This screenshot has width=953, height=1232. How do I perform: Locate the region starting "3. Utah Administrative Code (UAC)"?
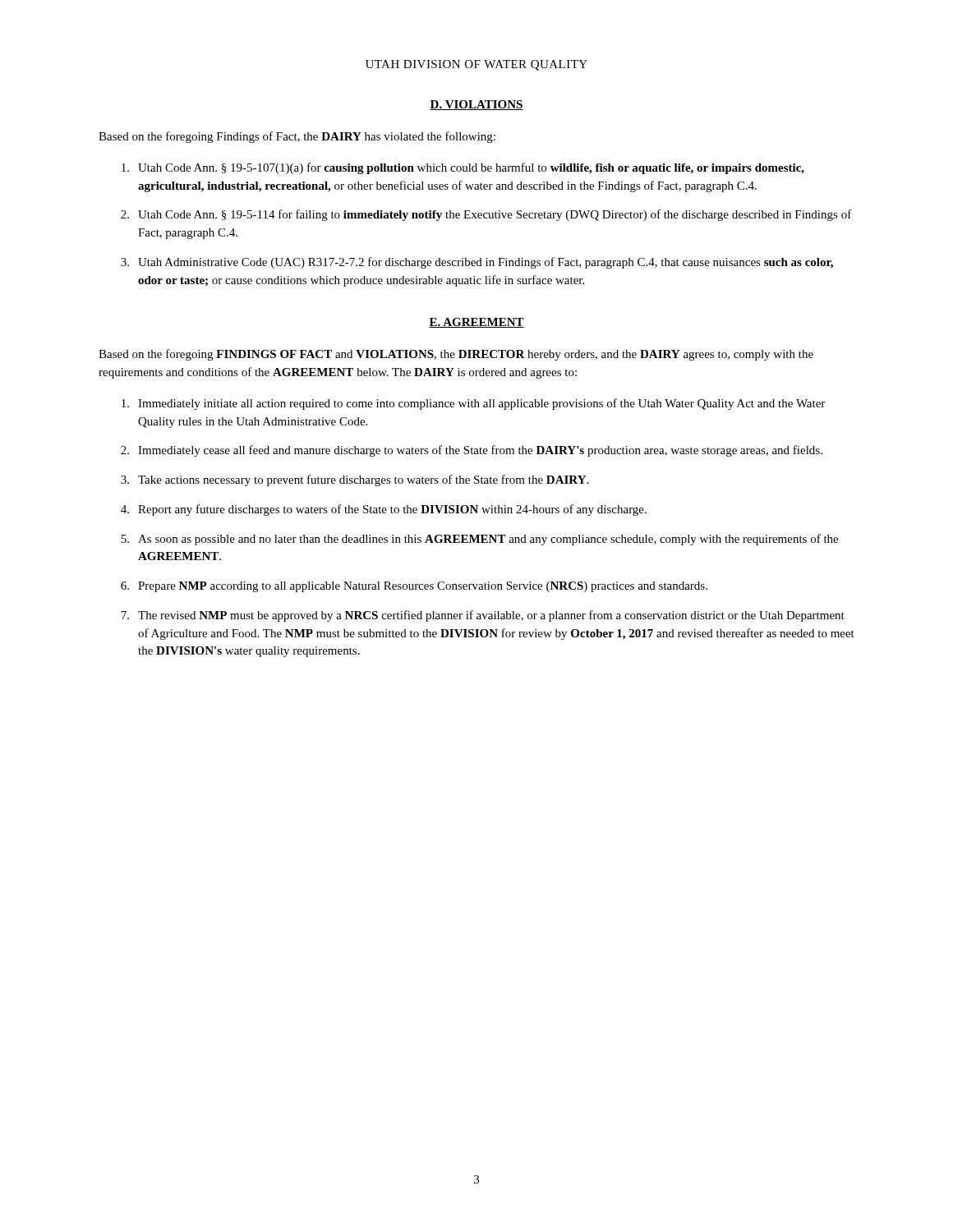pyautogui.click(x=476, y=271)
